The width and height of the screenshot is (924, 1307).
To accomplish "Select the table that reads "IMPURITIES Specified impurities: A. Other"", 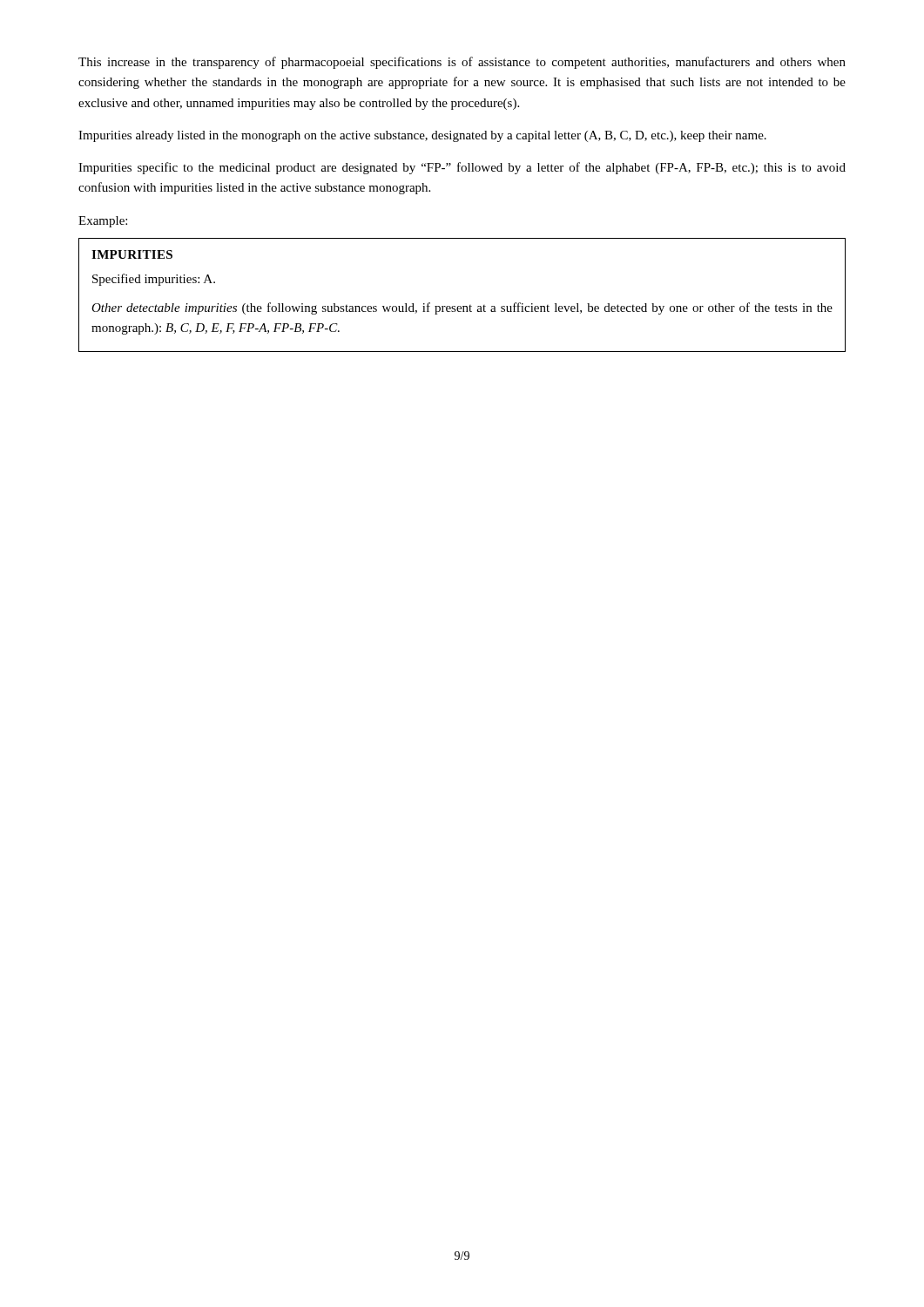I will [x=462, y=295].
